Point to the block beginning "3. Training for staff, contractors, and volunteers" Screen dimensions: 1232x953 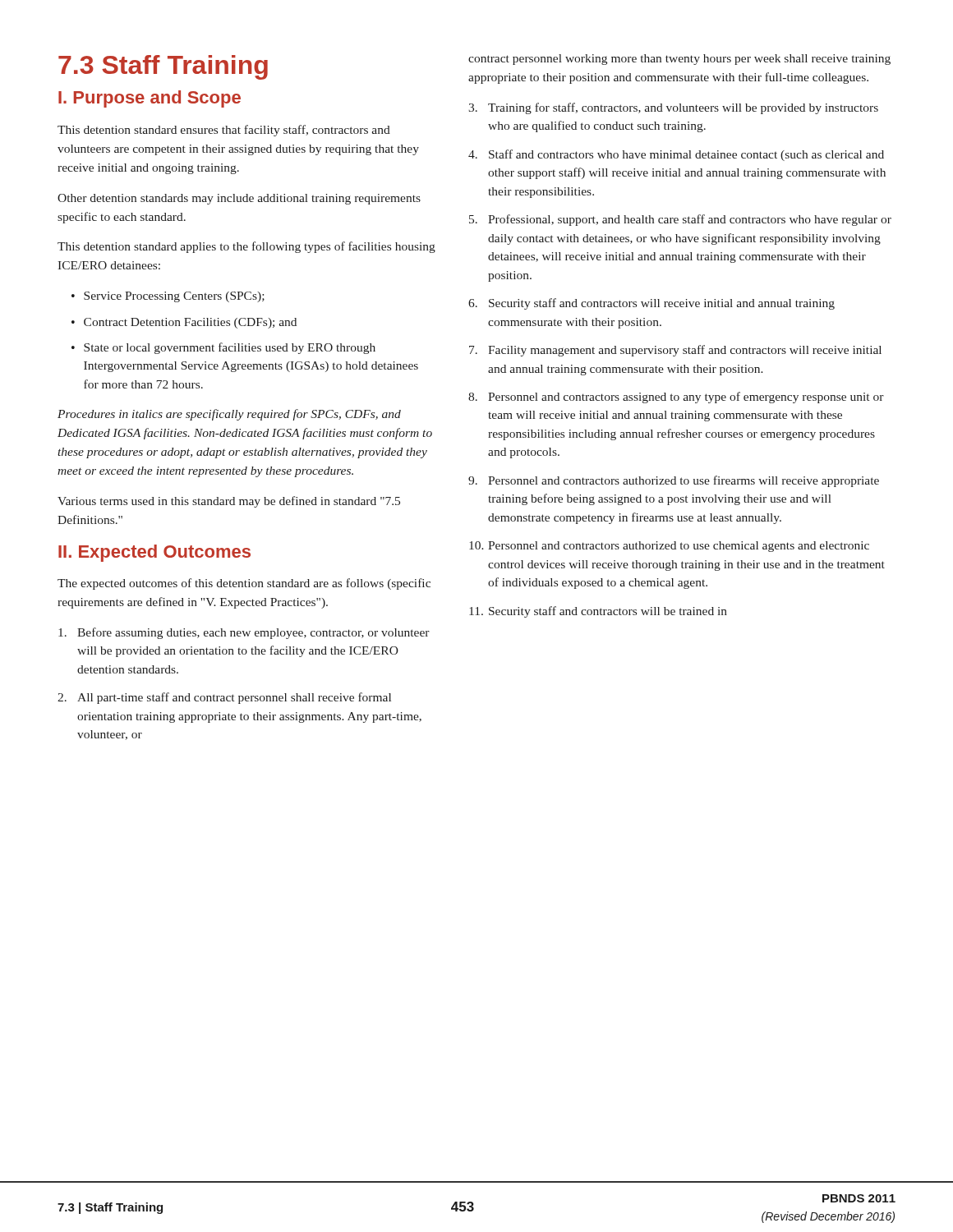(x=682, y=117)
